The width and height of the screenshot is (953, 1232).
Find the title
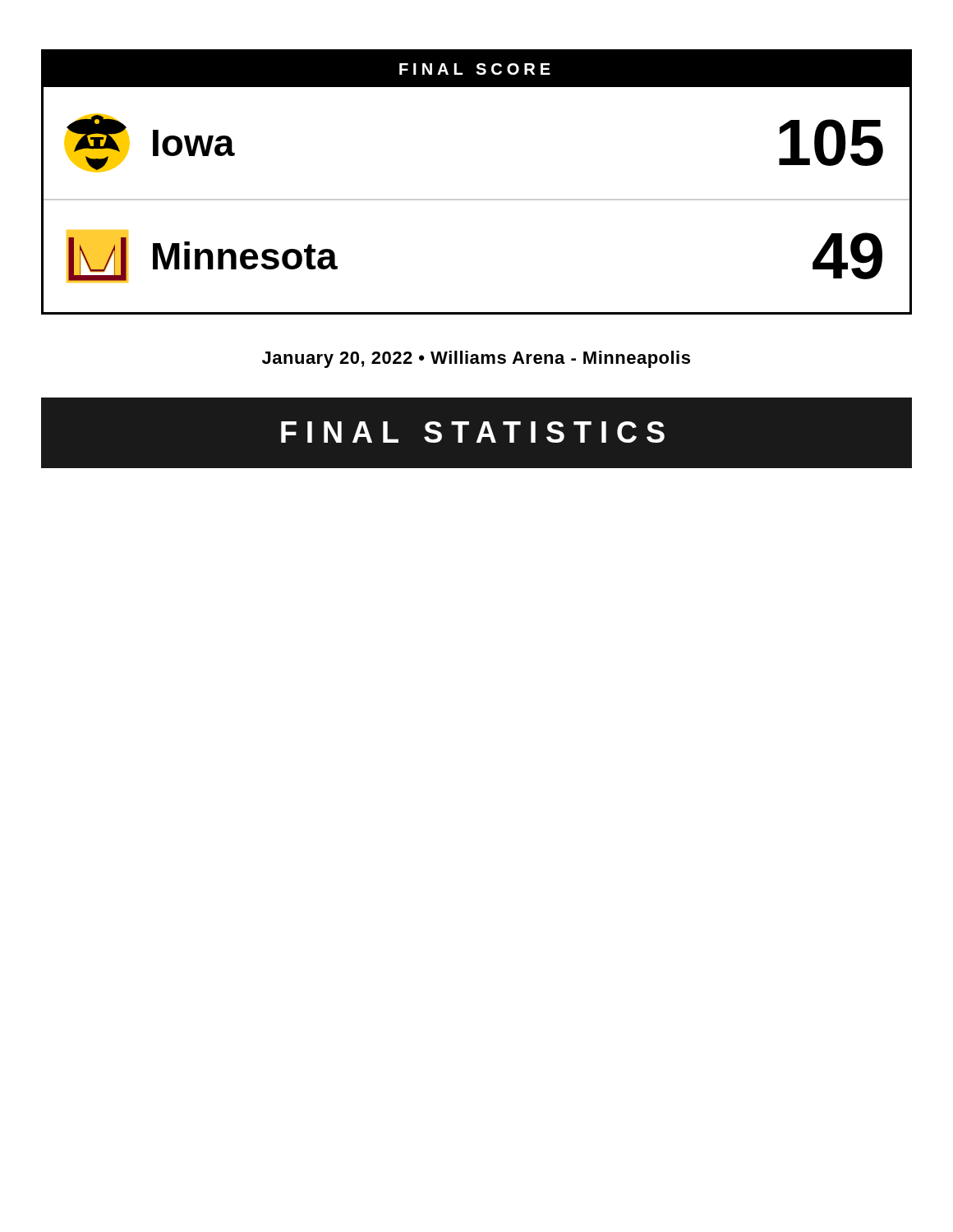pos(476,182)
